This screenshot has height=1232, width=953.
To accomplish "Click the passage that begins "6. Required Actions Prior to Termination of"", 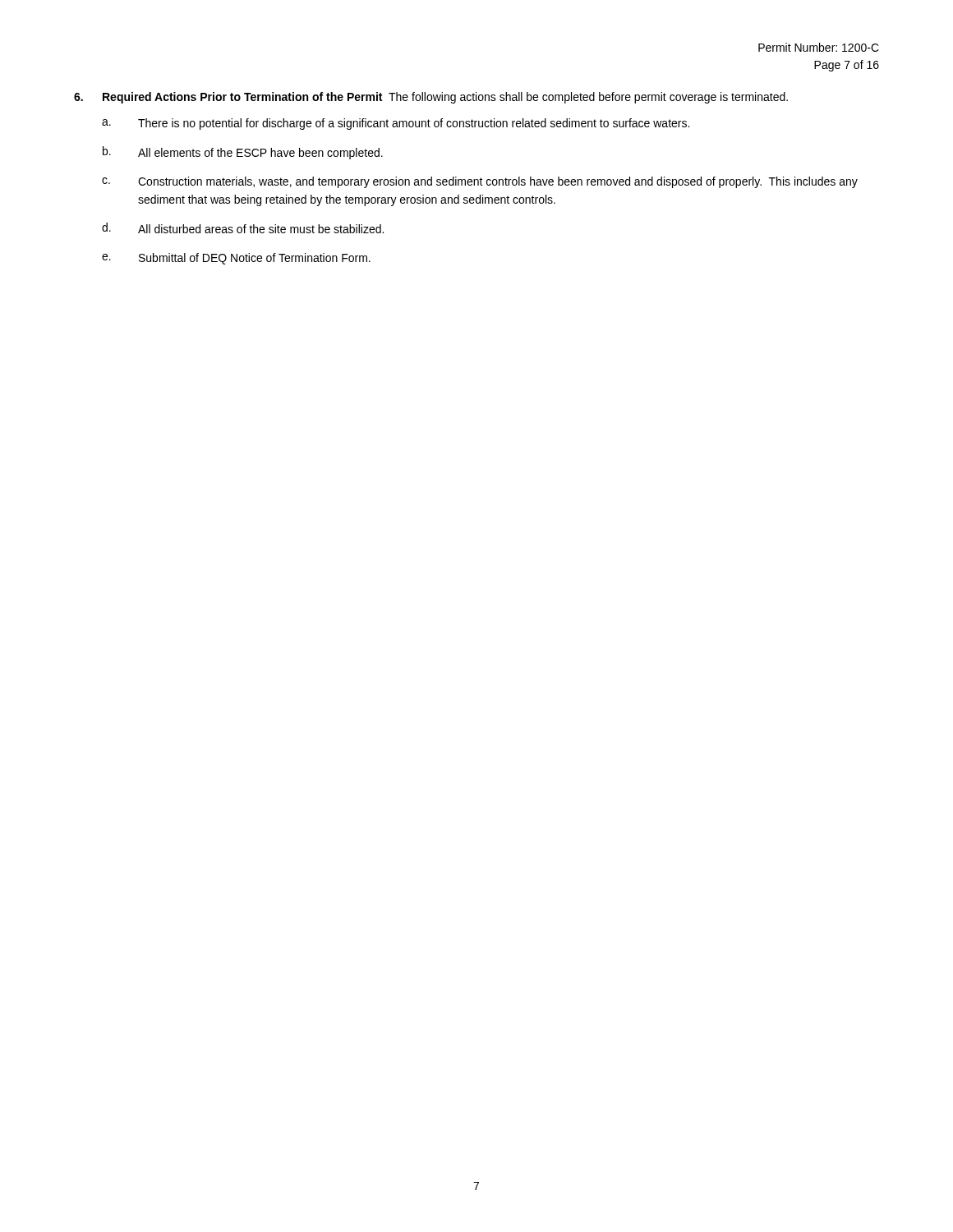I will (476, 185).
